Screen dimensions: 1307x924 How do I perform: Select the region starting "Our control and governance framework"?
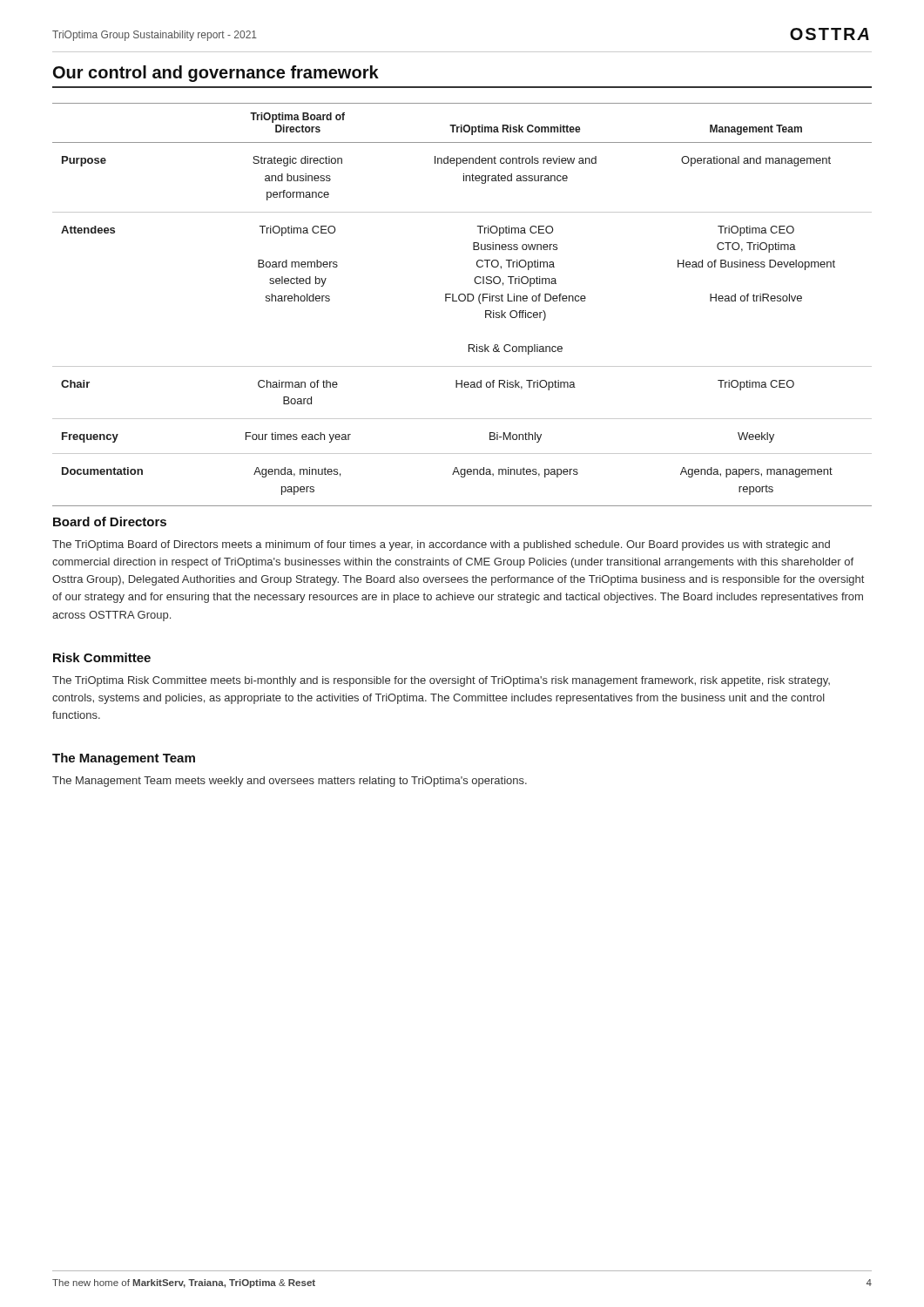point(215,73)
